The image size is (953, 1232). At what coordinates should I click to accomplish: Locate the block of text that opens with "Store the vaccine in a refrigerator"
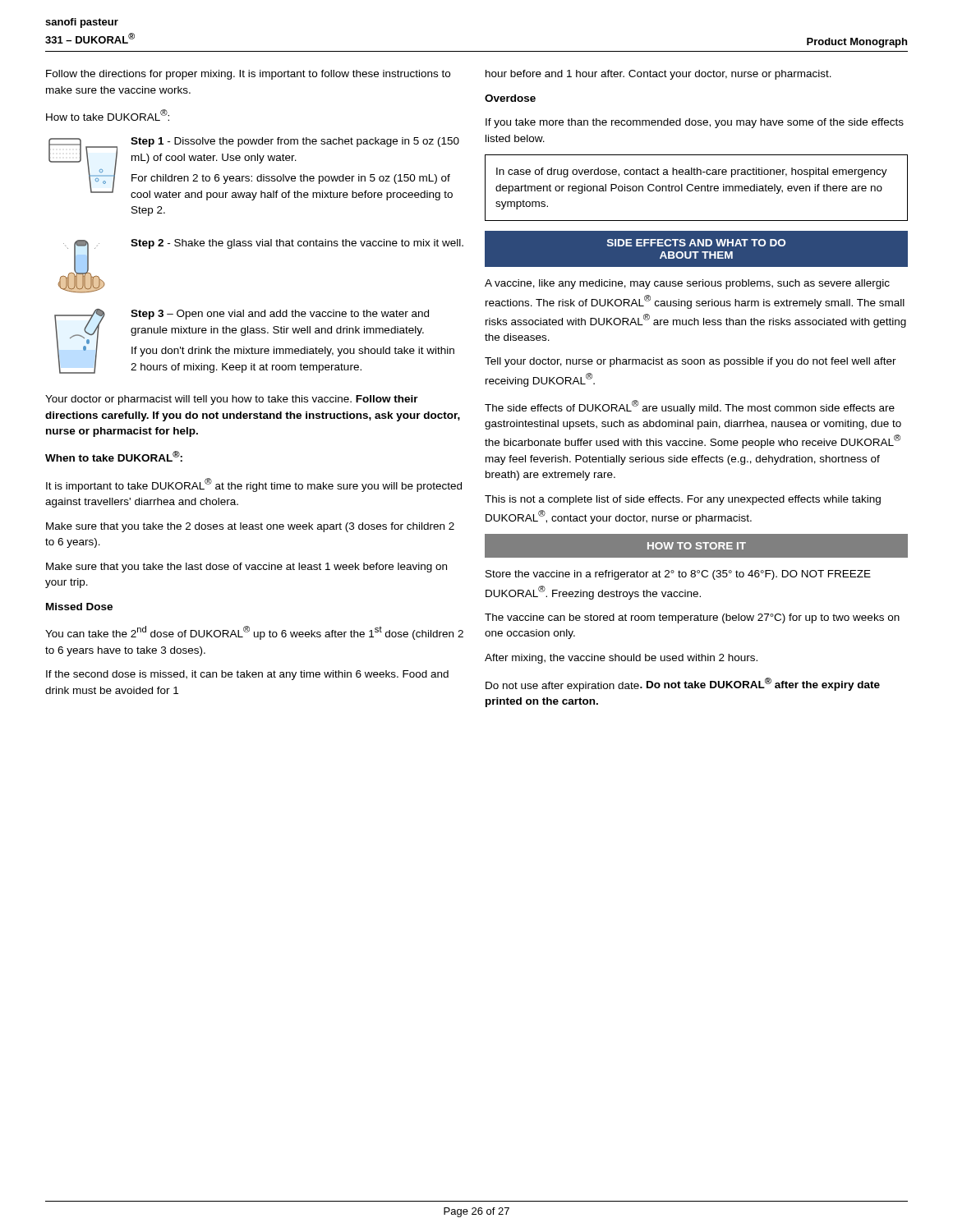tap(696, 584)
